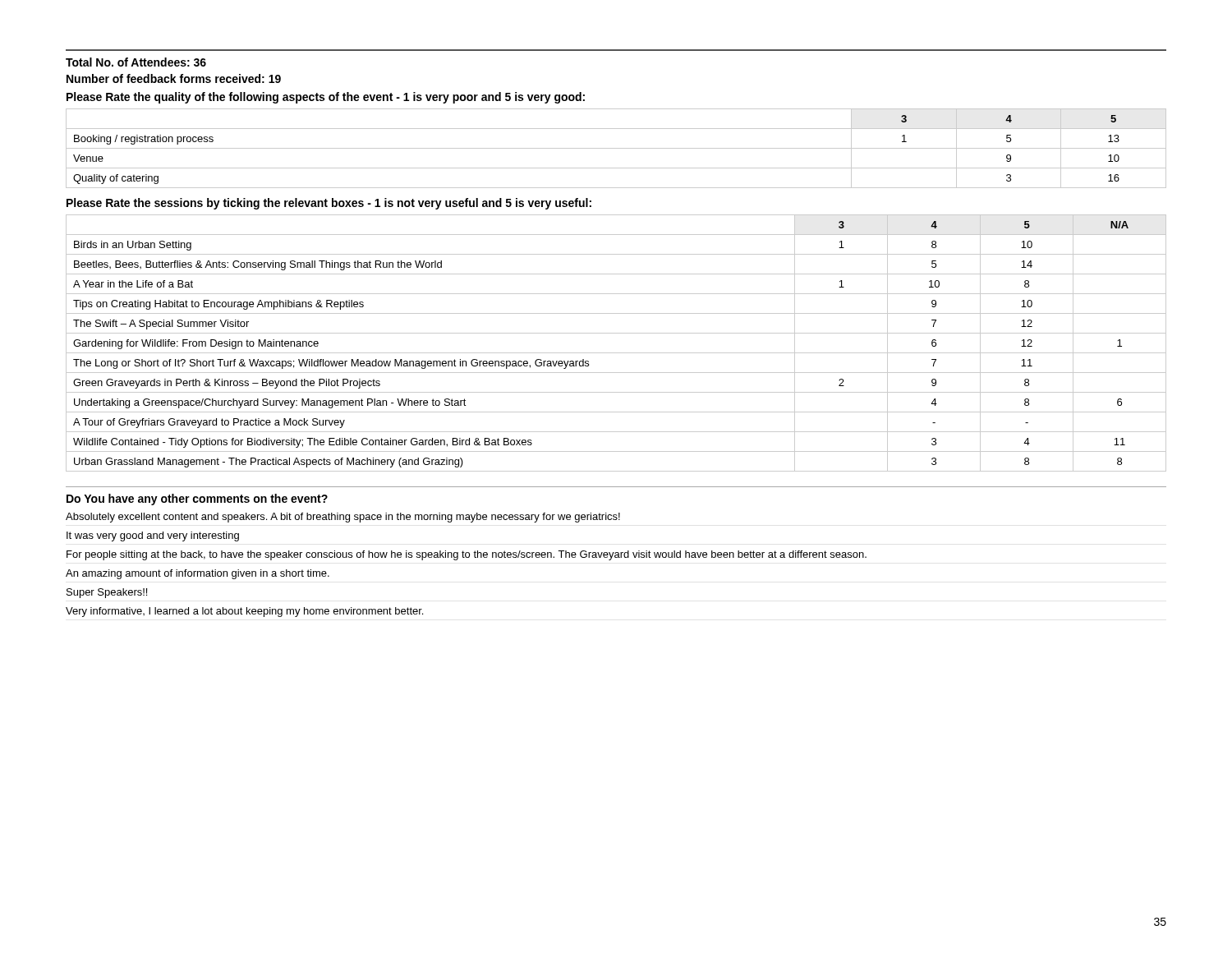This screenshot has height=953, width=1232.
Task: Point to the block starting "Do You have any"
Action: (197, 499)
